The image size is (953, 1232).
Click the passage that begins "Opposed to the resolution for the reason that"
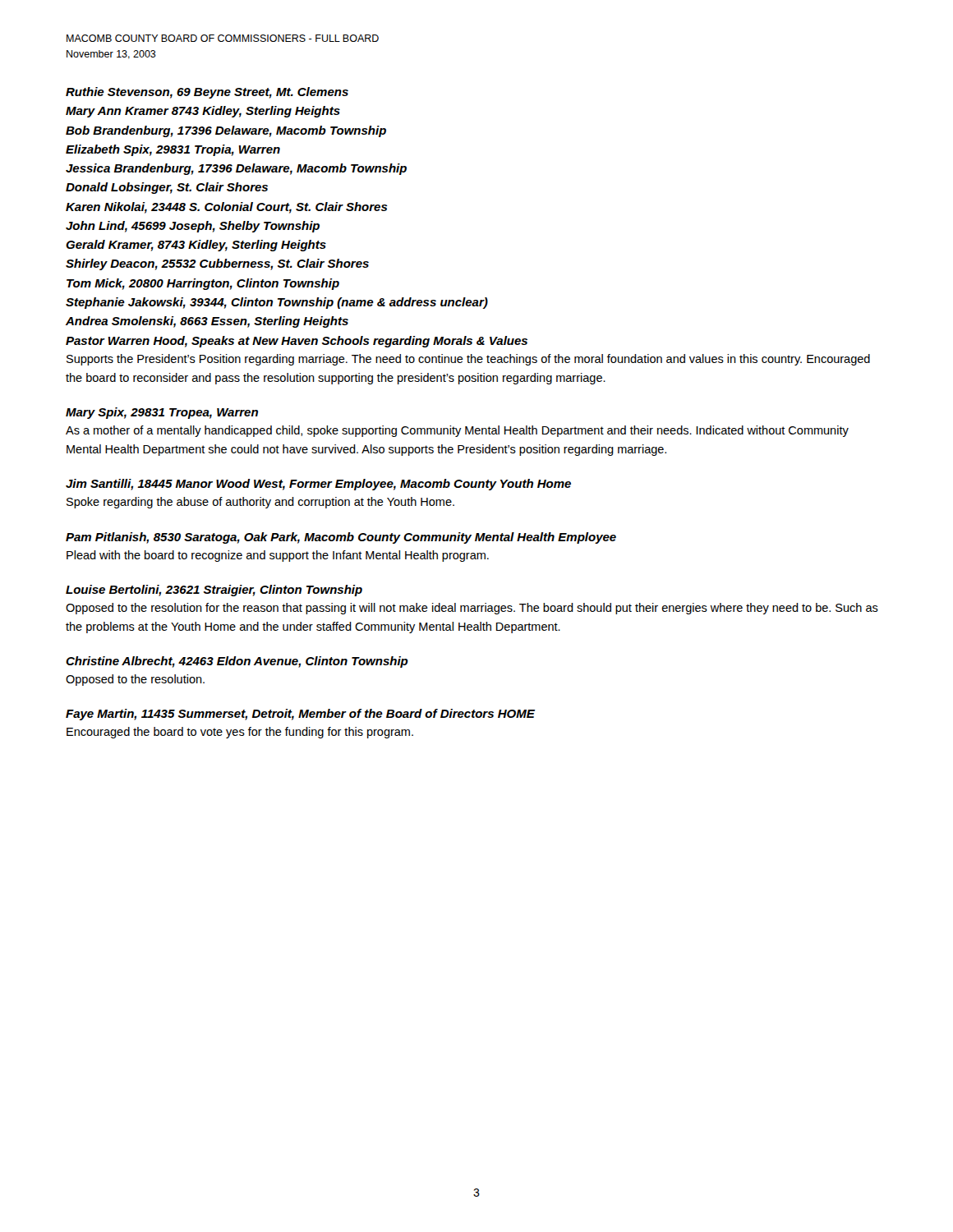pyautogui.click(x=472, y=617)
